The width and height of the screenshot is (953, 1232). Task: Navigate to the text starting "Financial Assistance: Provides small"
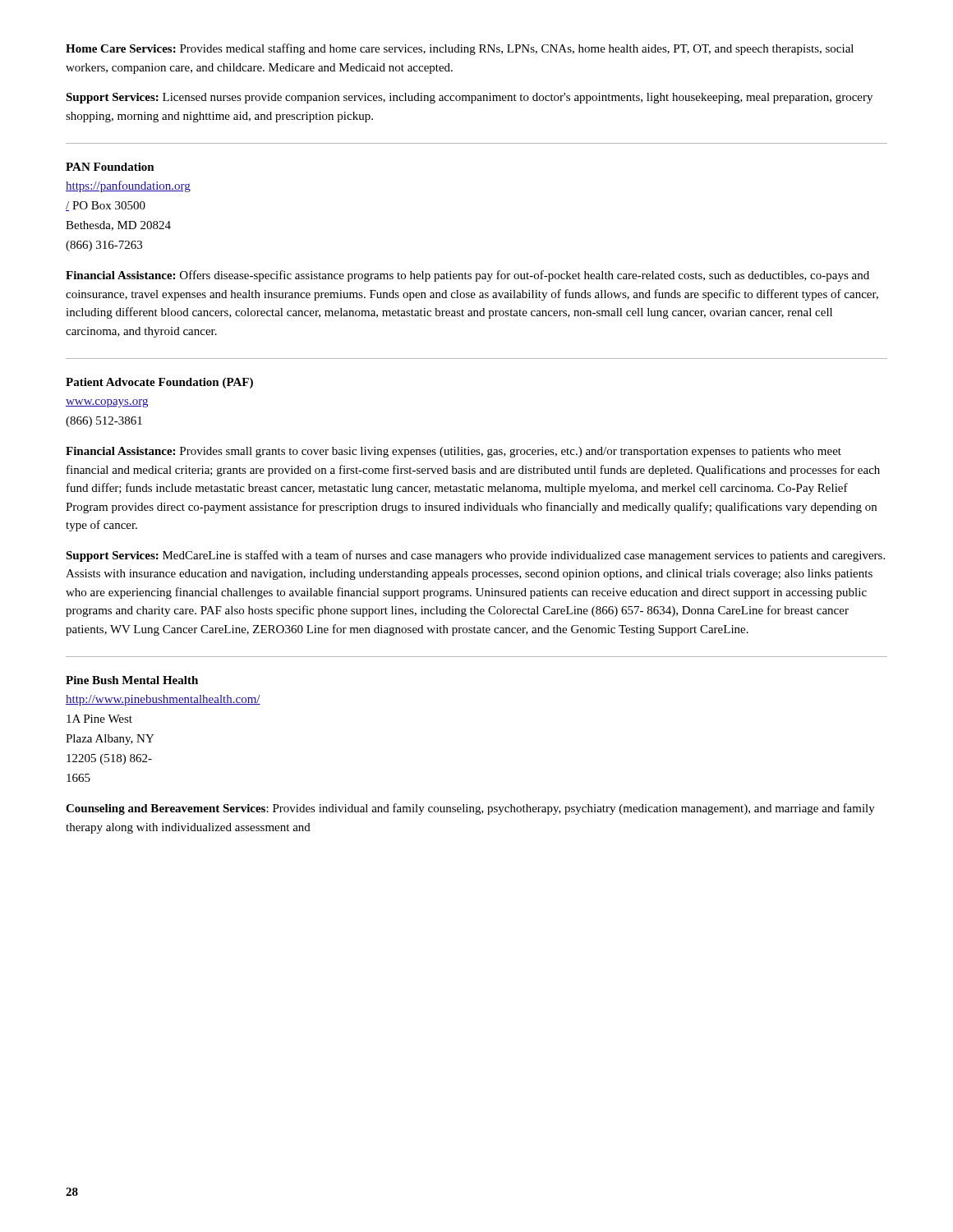[473, 488]
